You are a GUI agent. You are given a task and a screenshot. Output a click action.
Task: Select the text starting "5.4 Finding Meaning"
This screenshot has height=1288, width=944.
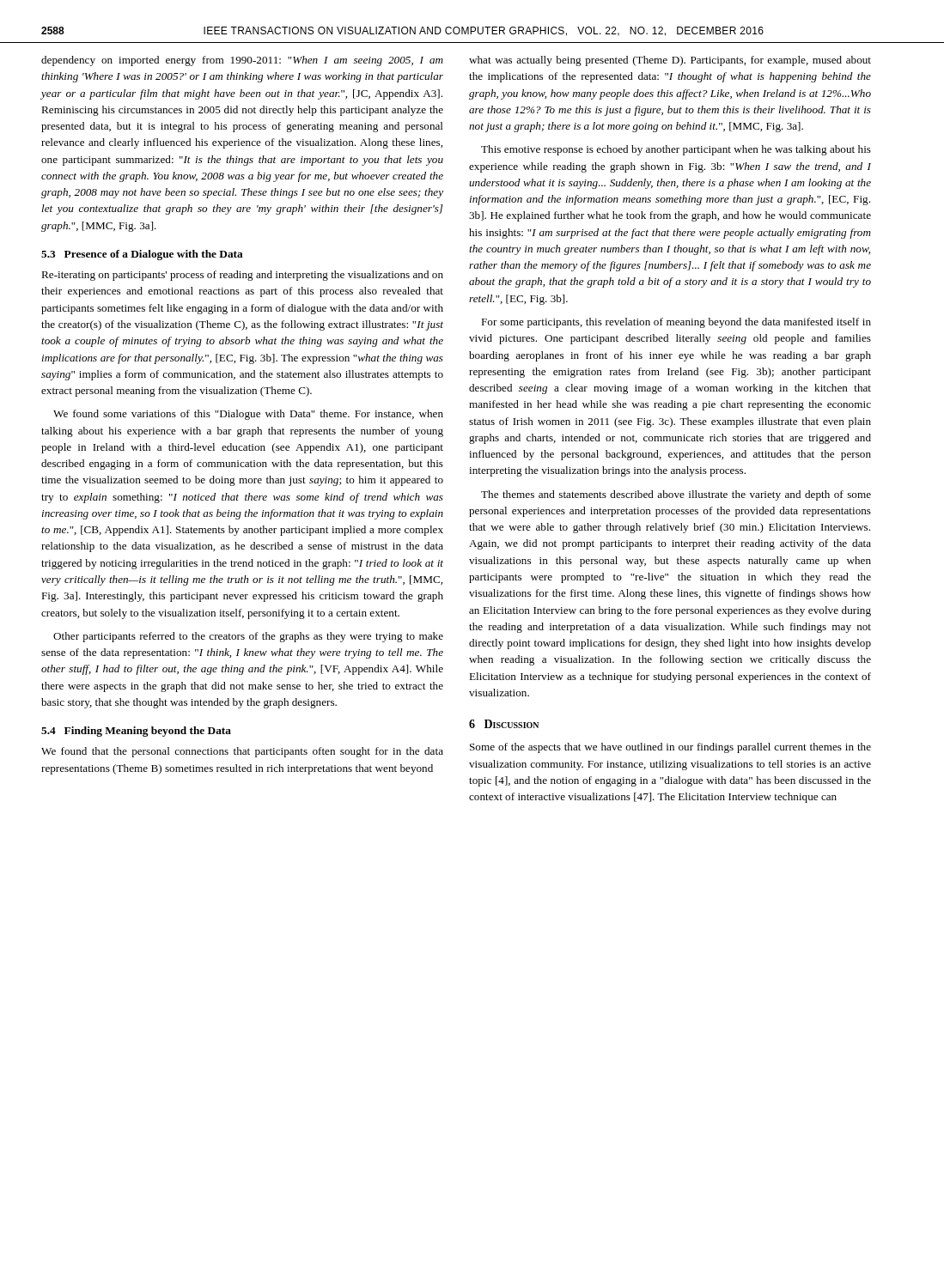click(x=136, y=730)
